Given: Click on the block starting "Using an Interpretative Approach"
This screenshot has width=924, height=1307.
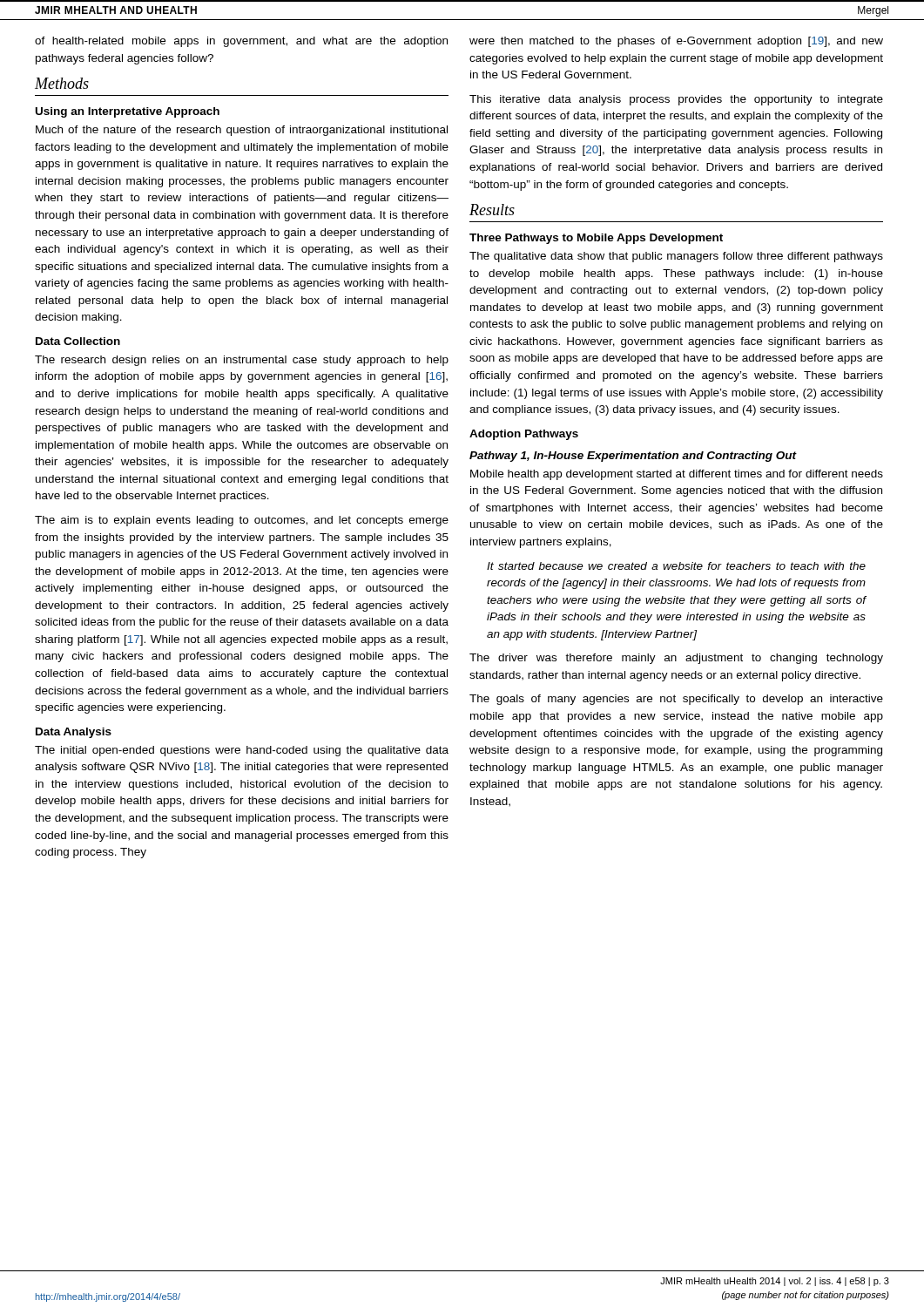Looking at the screenshot, I should 127,111.
